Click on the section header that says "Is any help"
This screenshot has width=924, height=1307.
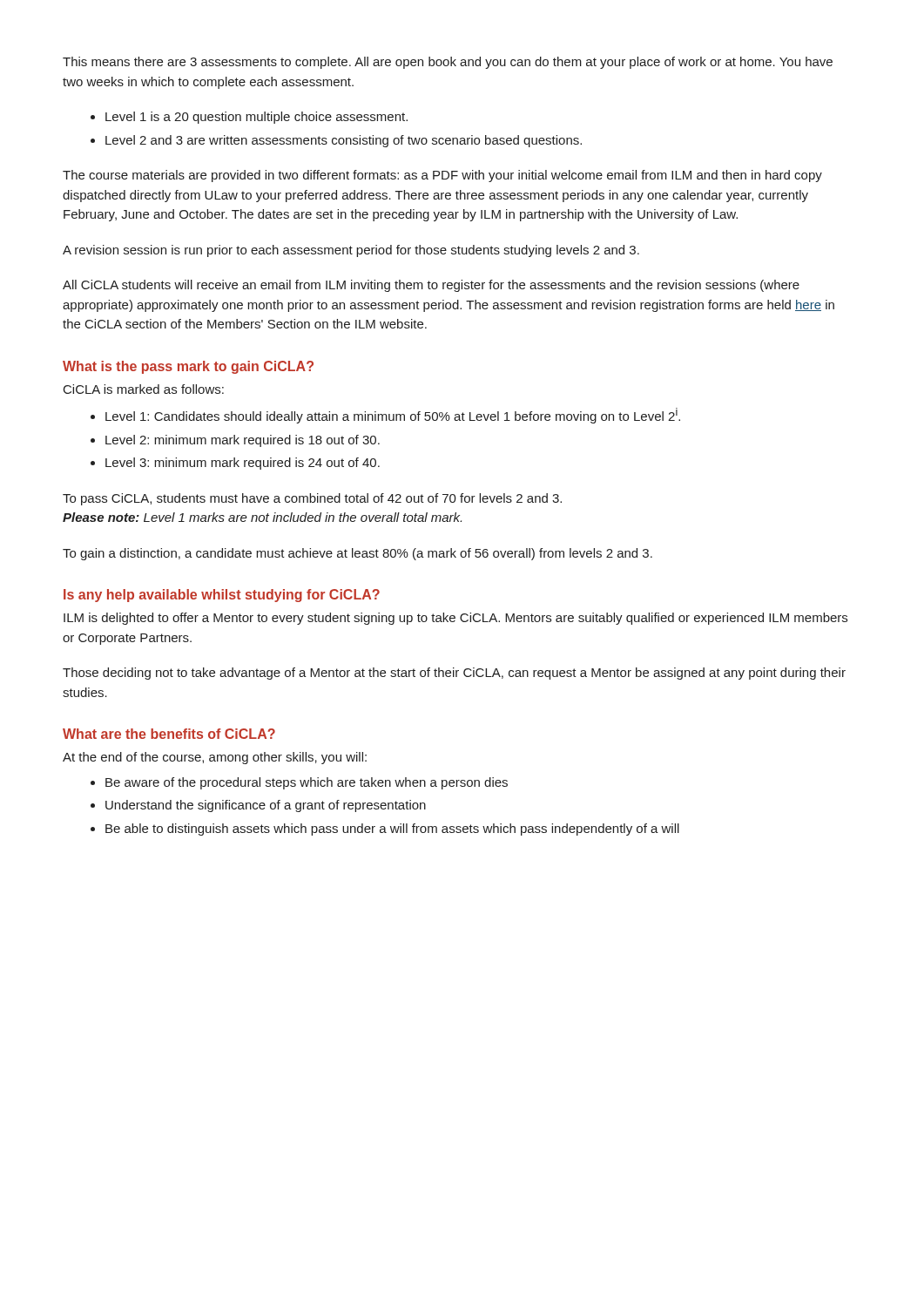(x=221, y=595)
